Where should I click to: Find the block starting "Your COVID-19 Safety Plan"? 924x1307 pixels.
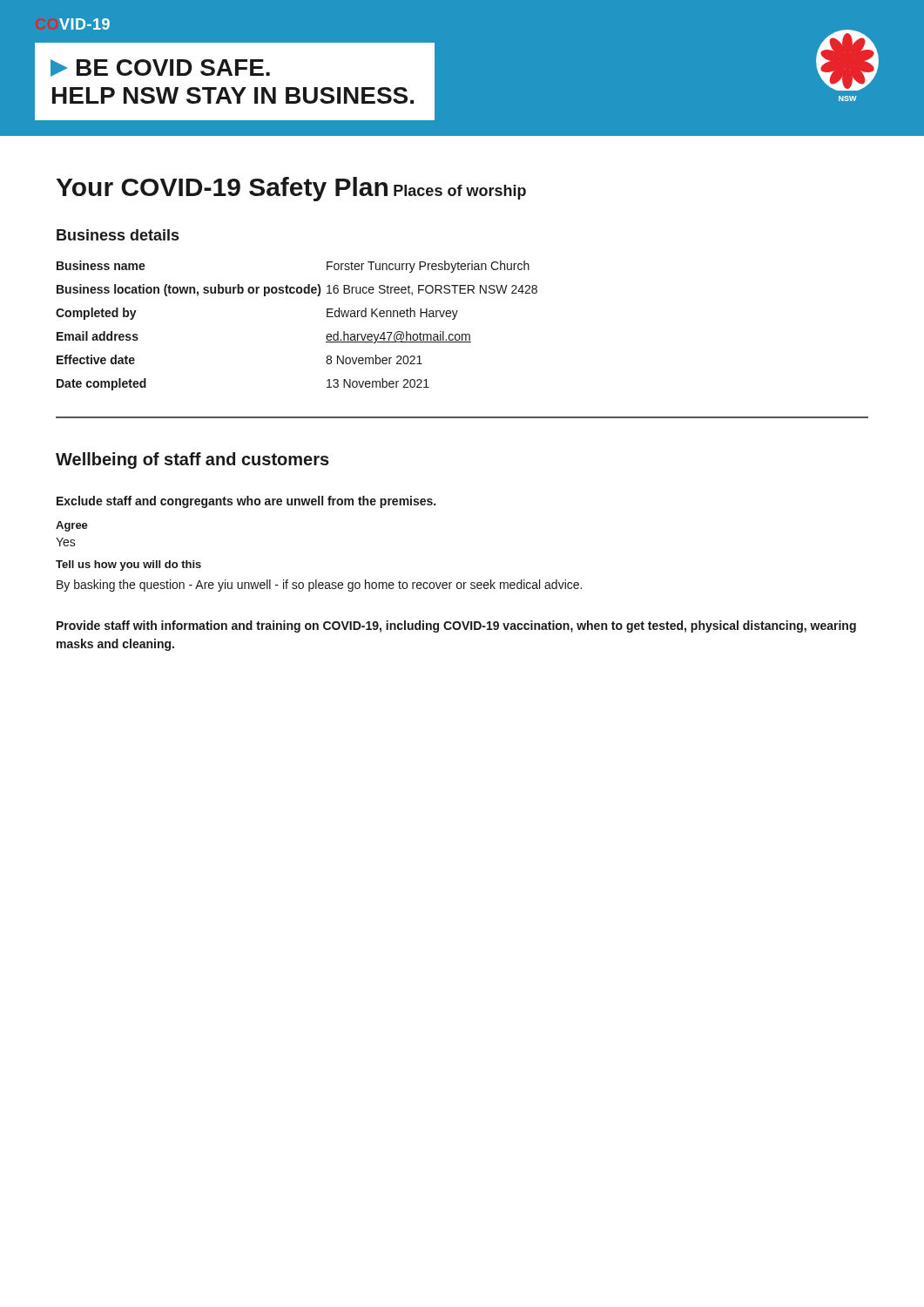222,187
